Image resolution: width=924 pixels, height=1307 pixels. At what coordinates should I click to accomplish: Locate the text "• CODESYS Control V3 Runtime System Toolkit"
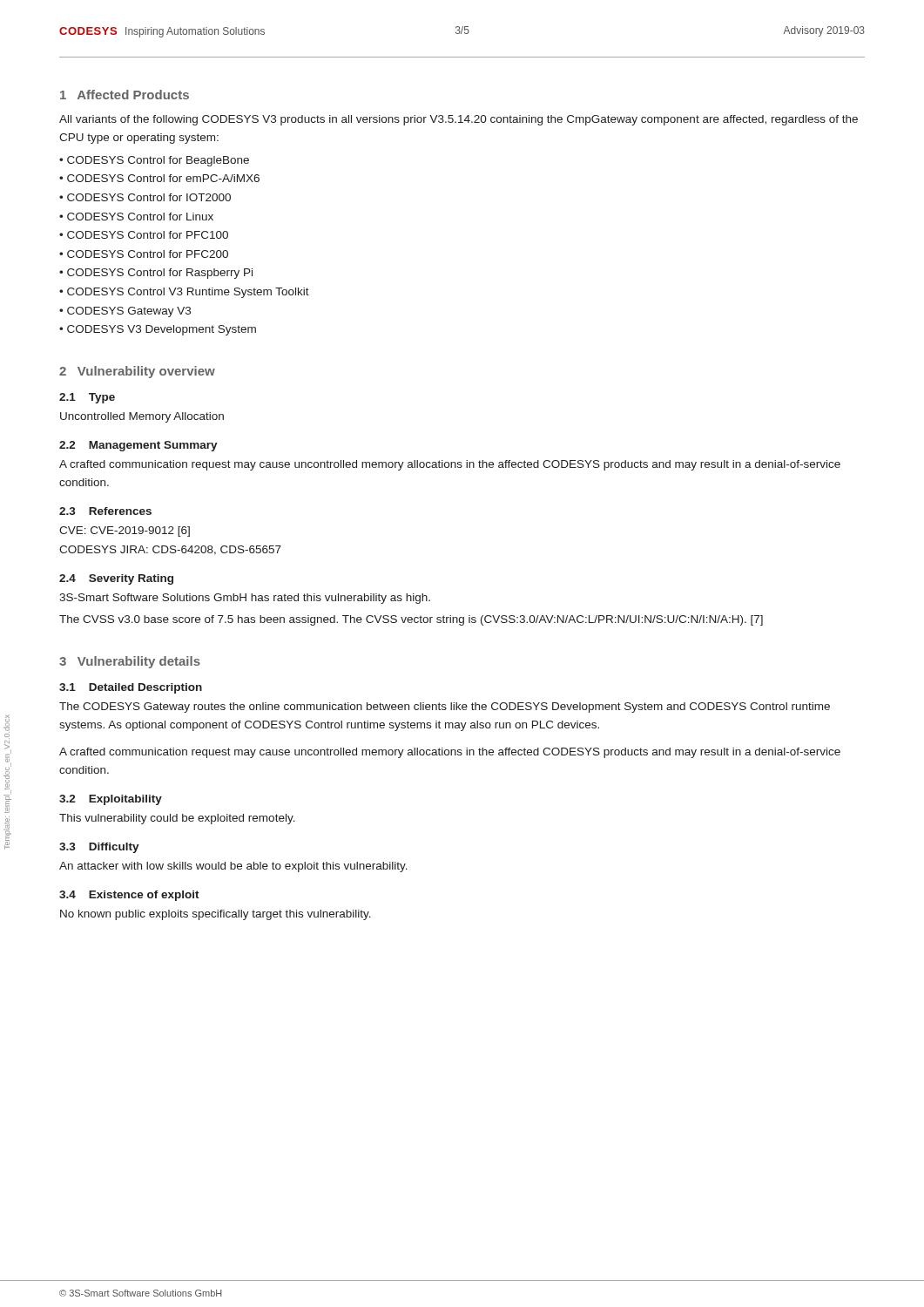[184, 291]
